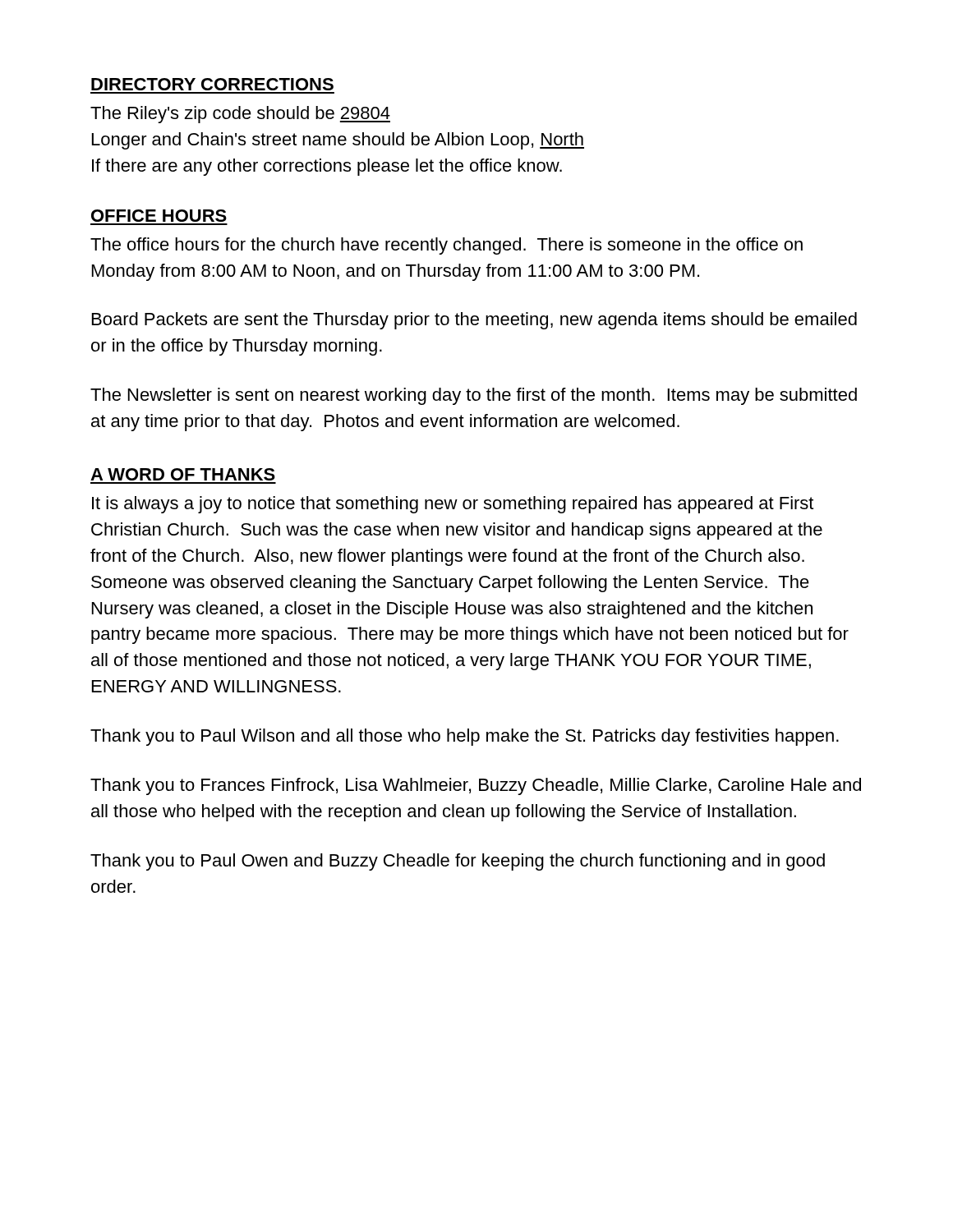The width and height of the screenshot is (953, 1232).
Task: Click where it says "A WORD OF THANKS"
Action: tap(183, 474)
